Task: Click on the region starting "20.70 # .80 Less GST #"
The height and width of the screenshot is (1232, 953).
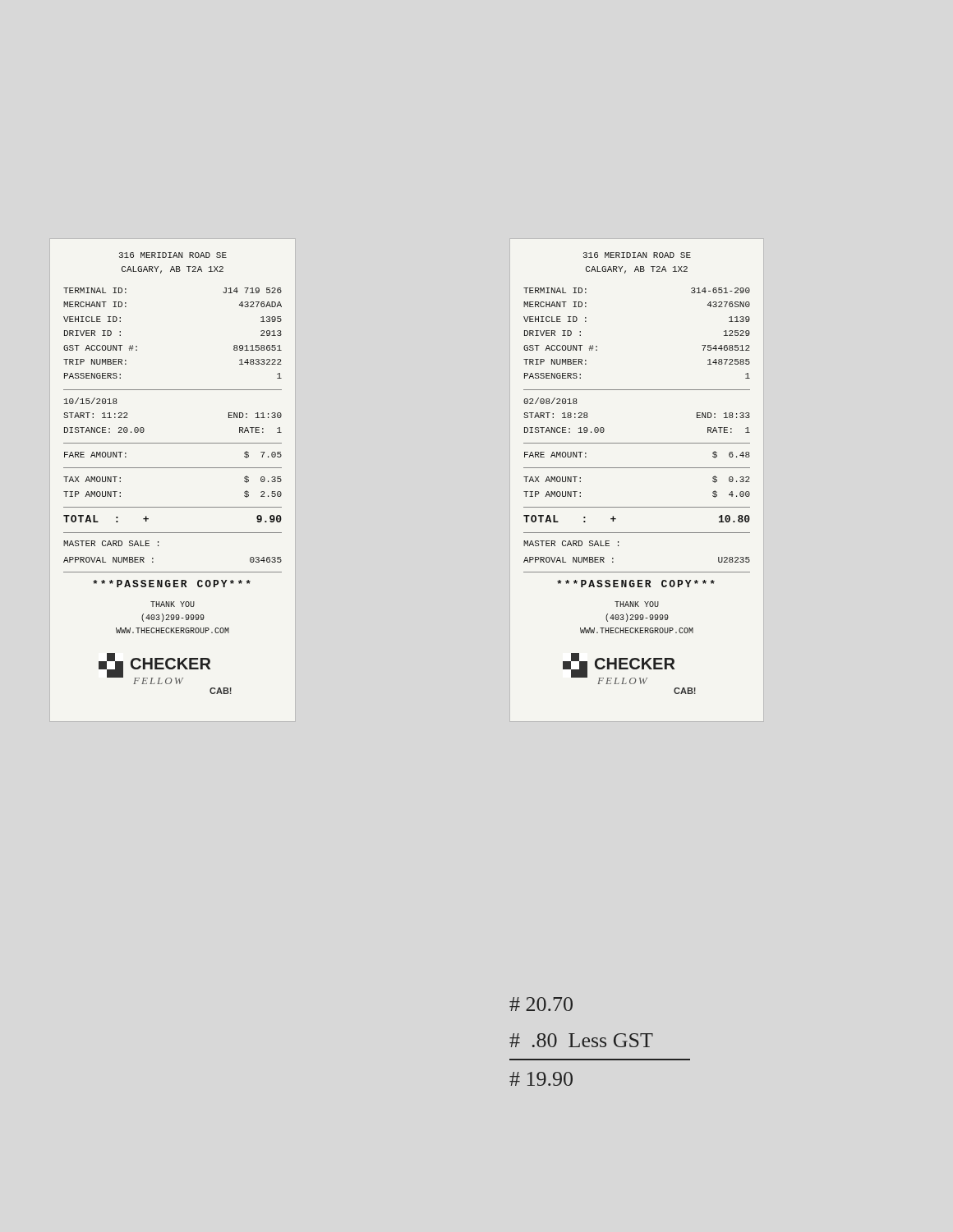Action: pyautogui.click(x=600, y=1042)
